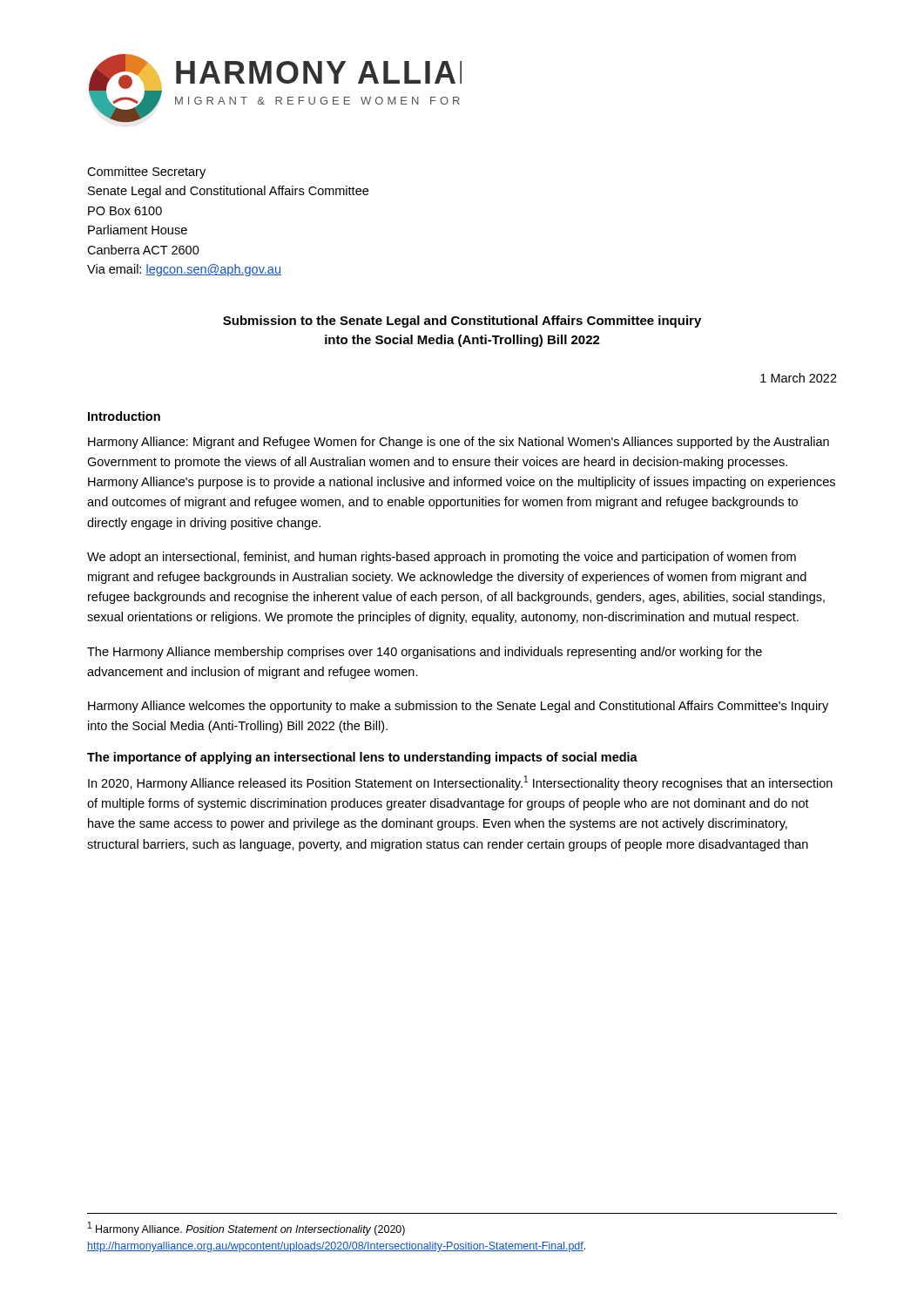Locate the text block that reads "Harmony Alliance welcomes the opportunity to"
924x1307 pixels.
(458, 716)
